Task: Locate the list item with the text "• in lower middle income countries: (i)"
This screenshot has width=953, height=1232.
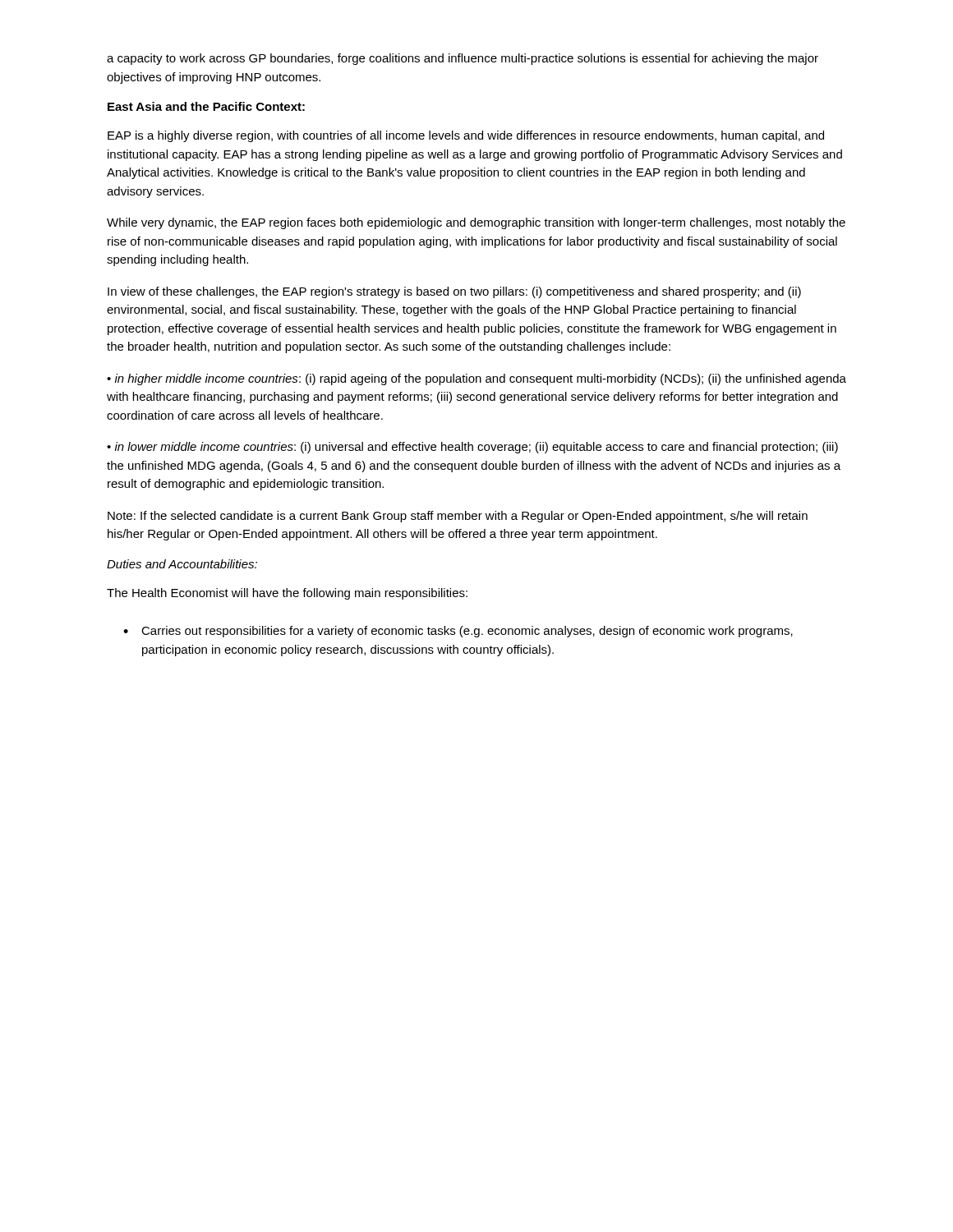Action: [x=474, y=465]
